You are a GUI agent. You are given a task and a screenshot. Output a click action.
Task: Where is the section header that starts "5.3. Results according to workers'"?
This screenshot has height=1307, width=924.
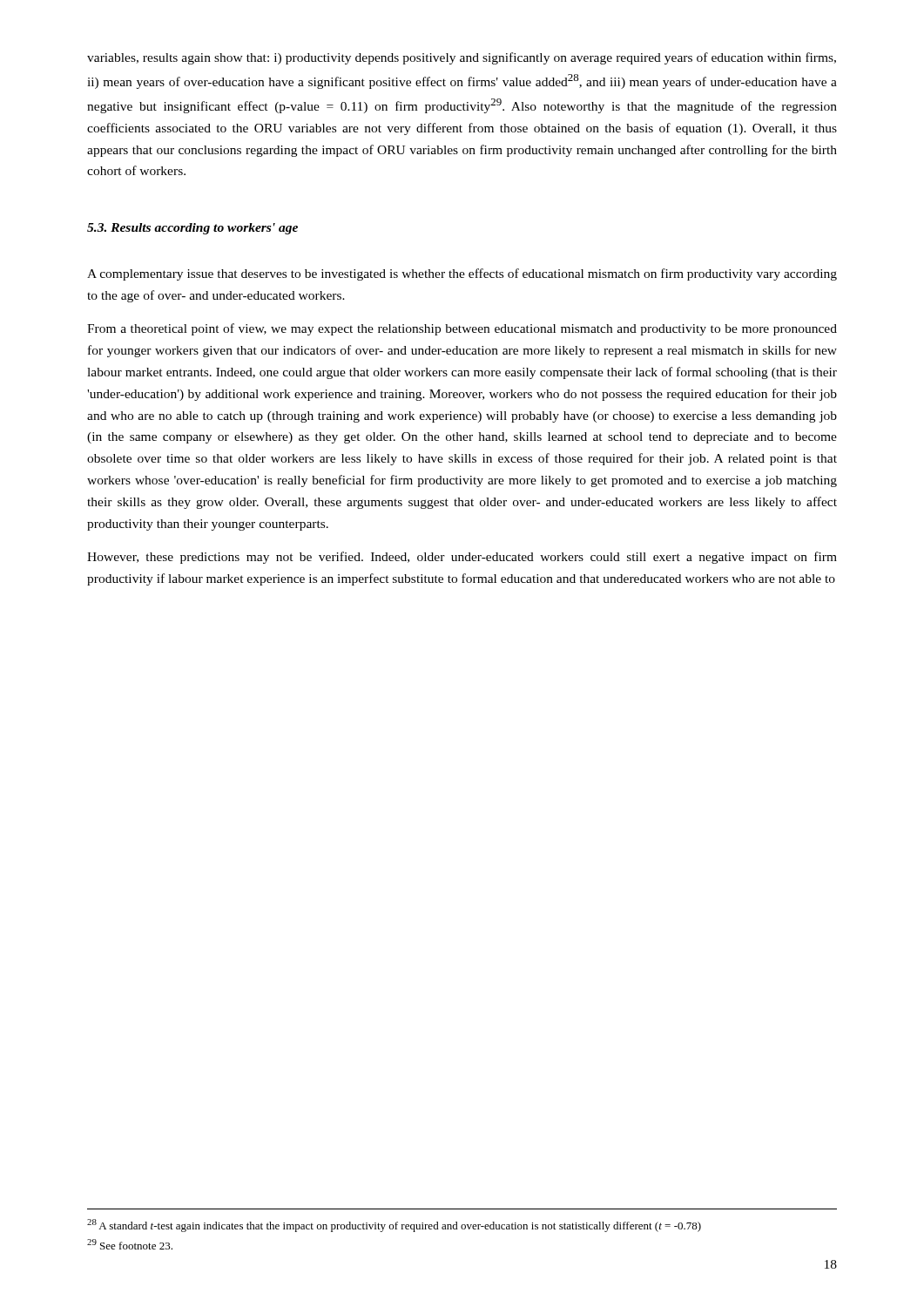[192, 229]
